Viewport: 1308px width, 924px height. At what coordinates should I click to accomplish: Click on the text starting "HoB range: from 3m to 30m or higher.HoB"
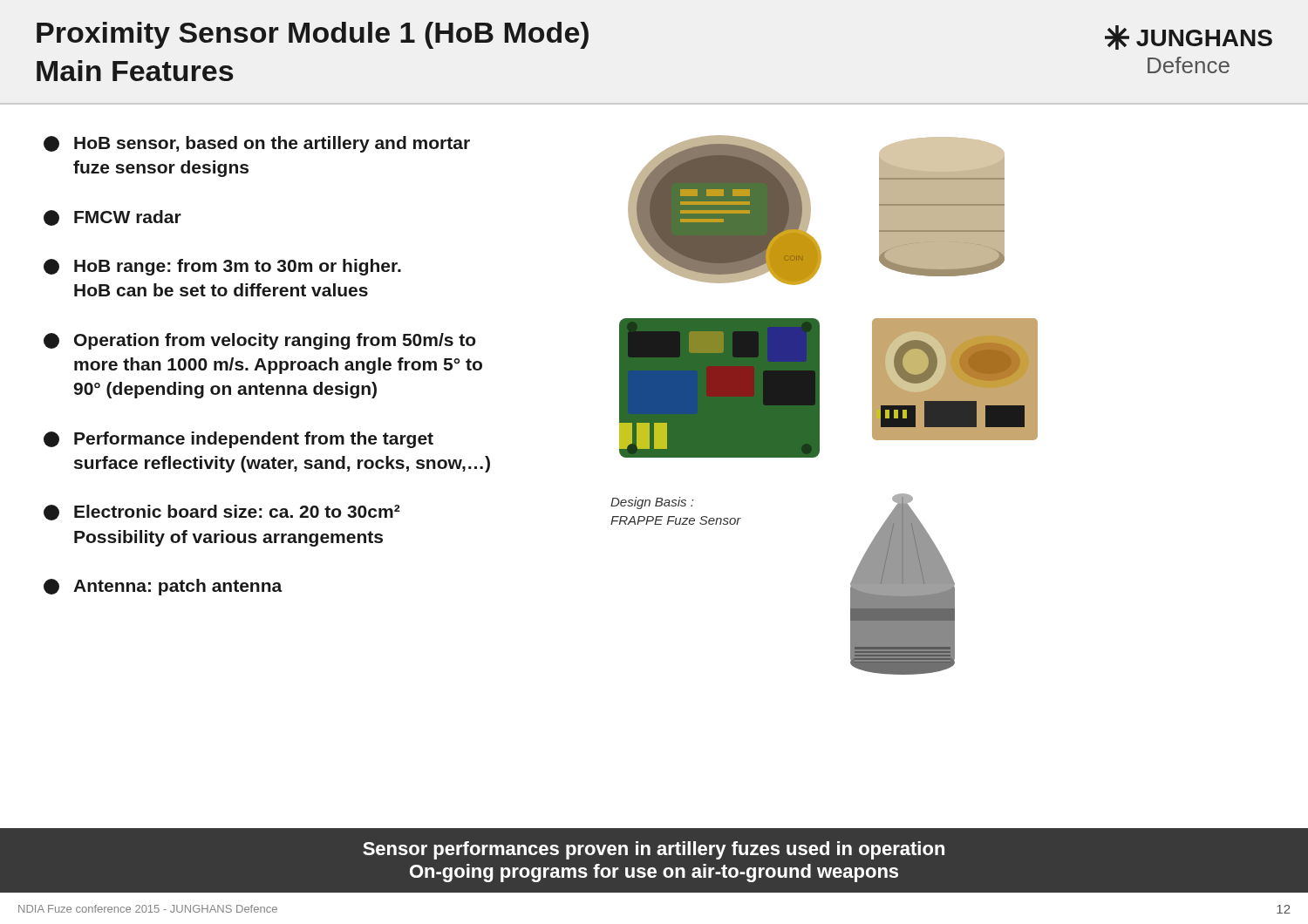(x=223, y=278)
